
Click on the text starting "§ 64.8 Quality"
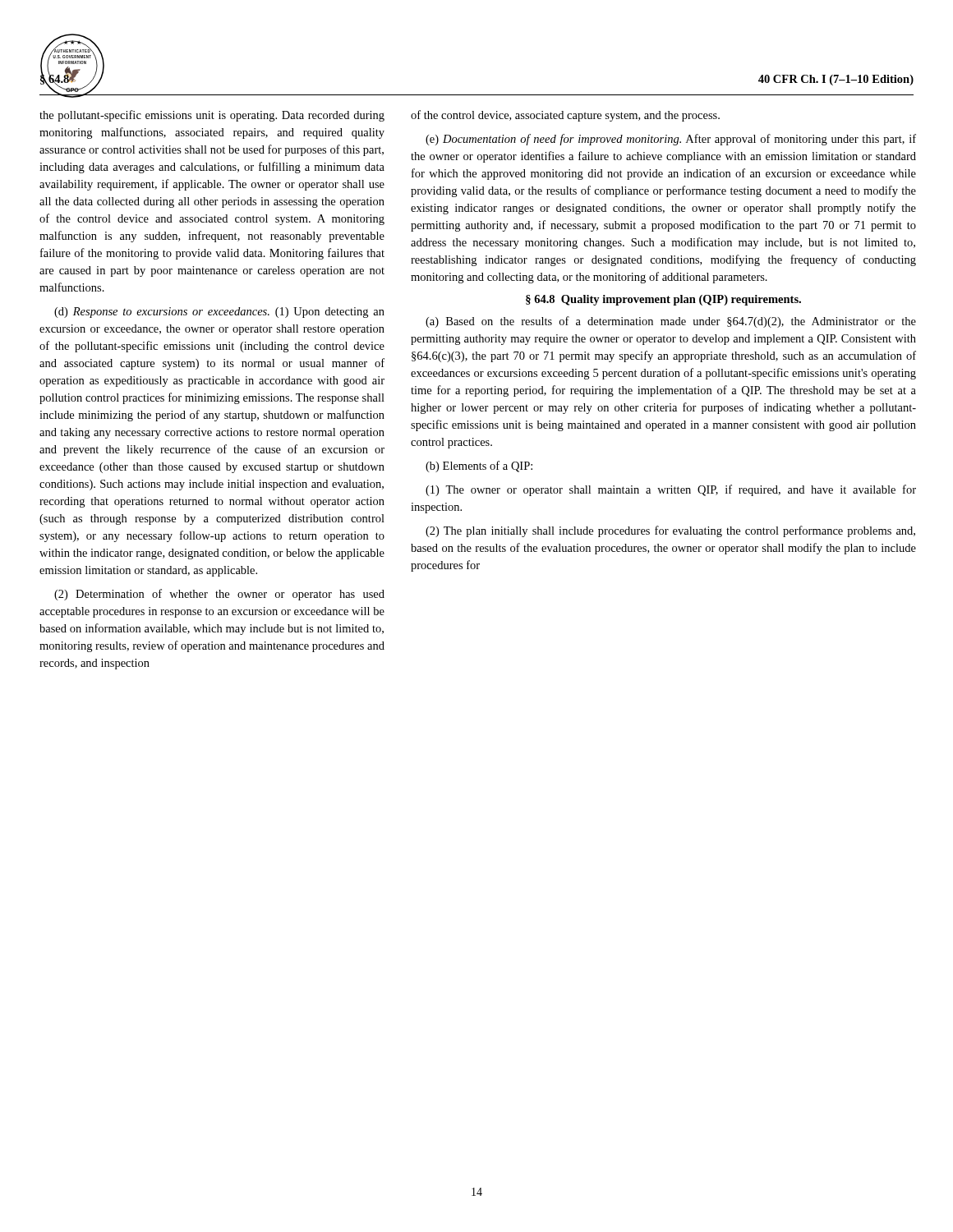[663, 299]
